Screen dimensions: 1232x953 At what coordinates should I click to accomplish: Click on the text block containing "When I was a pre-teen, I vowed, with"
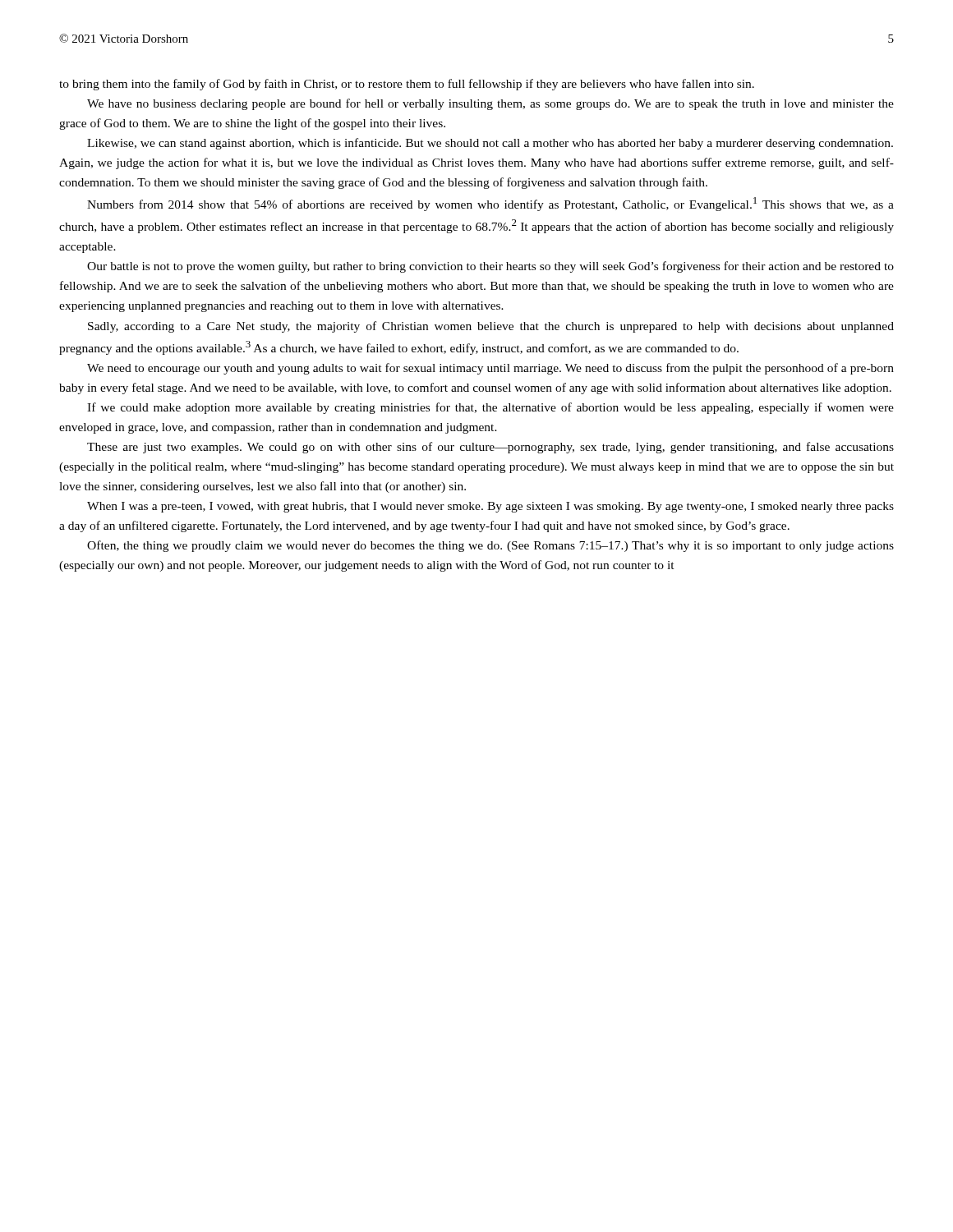pos(476,516)
